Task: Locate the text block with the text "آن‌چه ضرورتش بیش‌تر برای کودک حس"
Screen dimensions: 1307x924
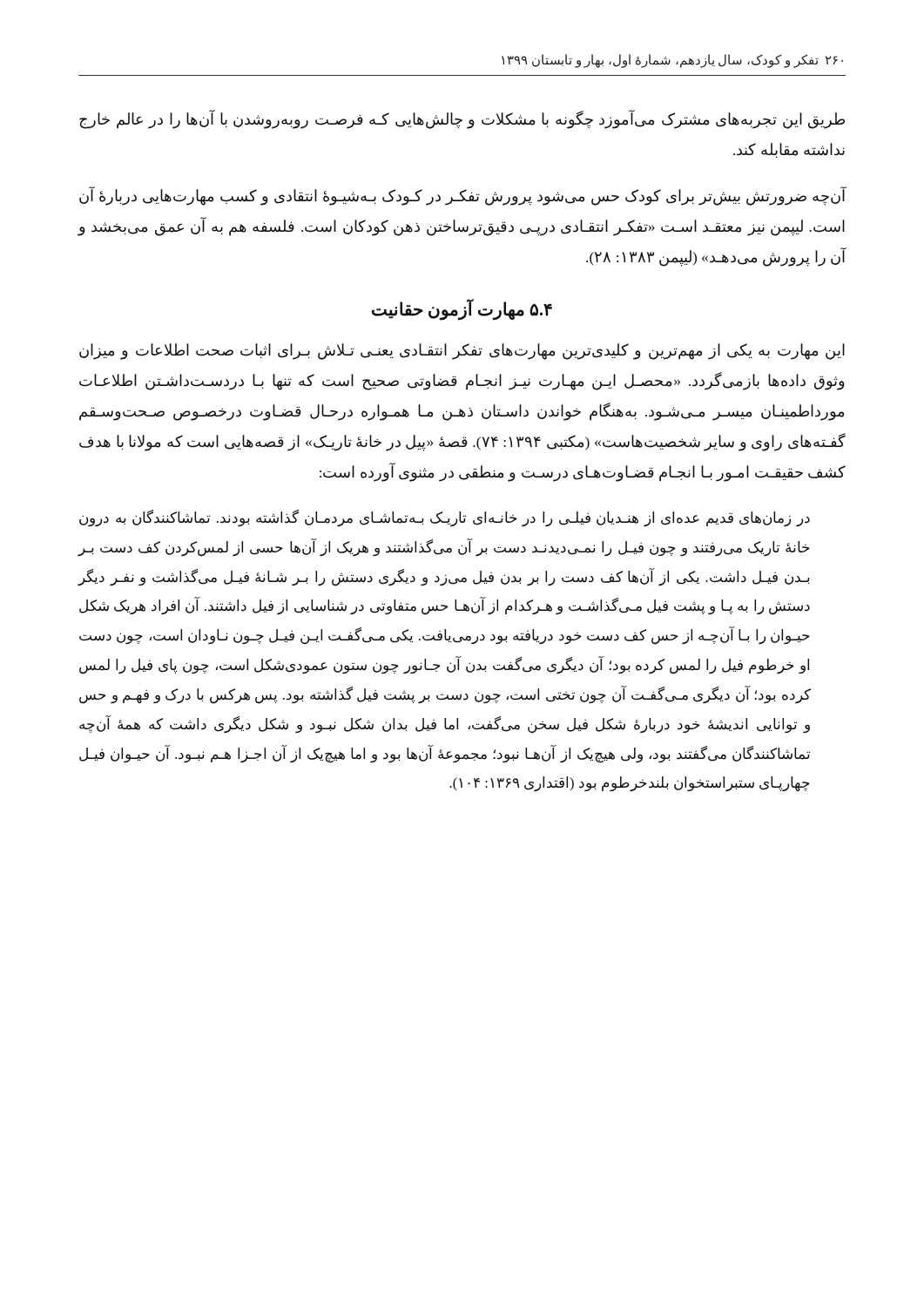Action: click(462, 227)
